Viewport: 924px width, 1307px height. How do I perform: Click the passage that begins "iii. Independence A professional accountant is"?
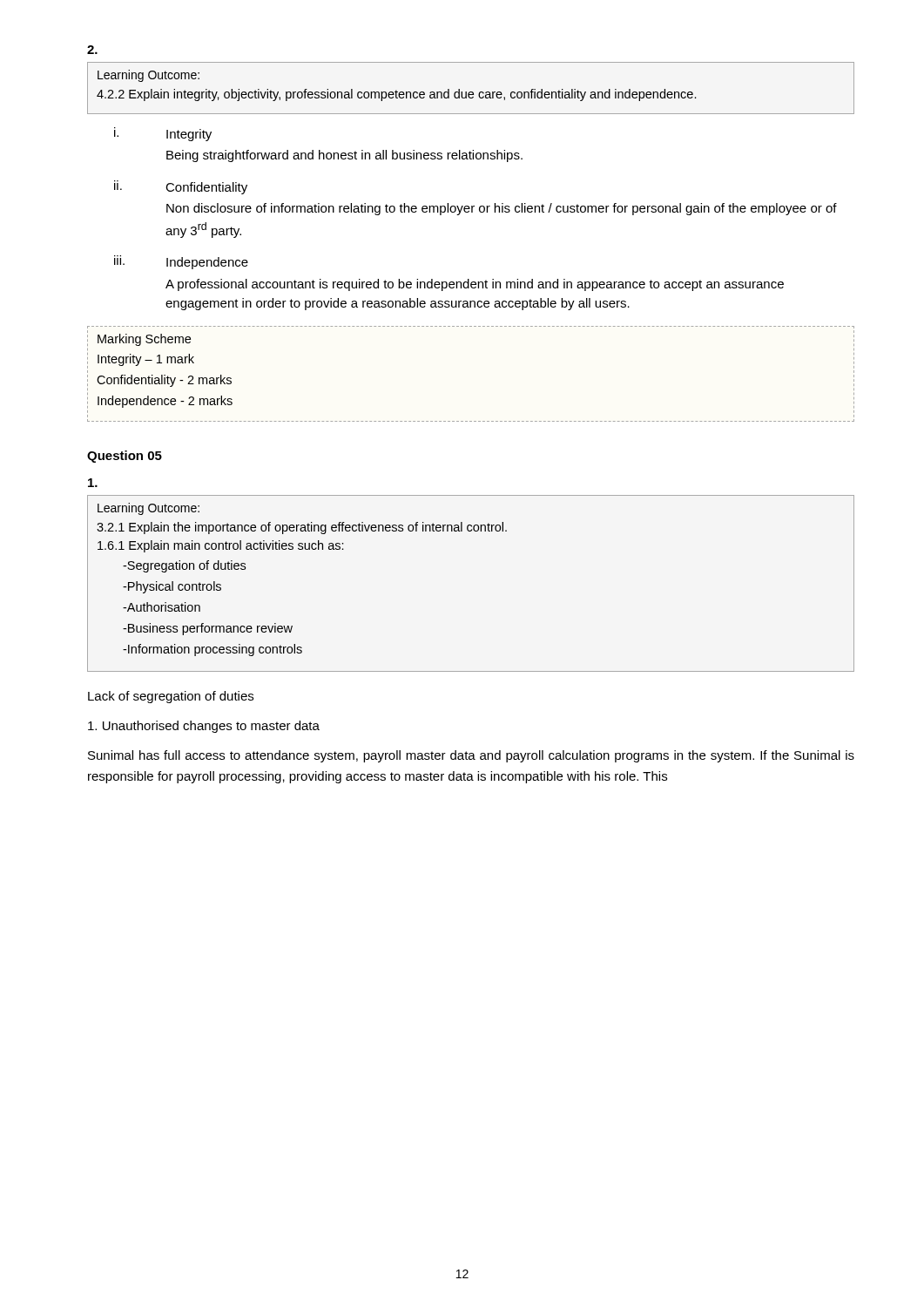484,283
